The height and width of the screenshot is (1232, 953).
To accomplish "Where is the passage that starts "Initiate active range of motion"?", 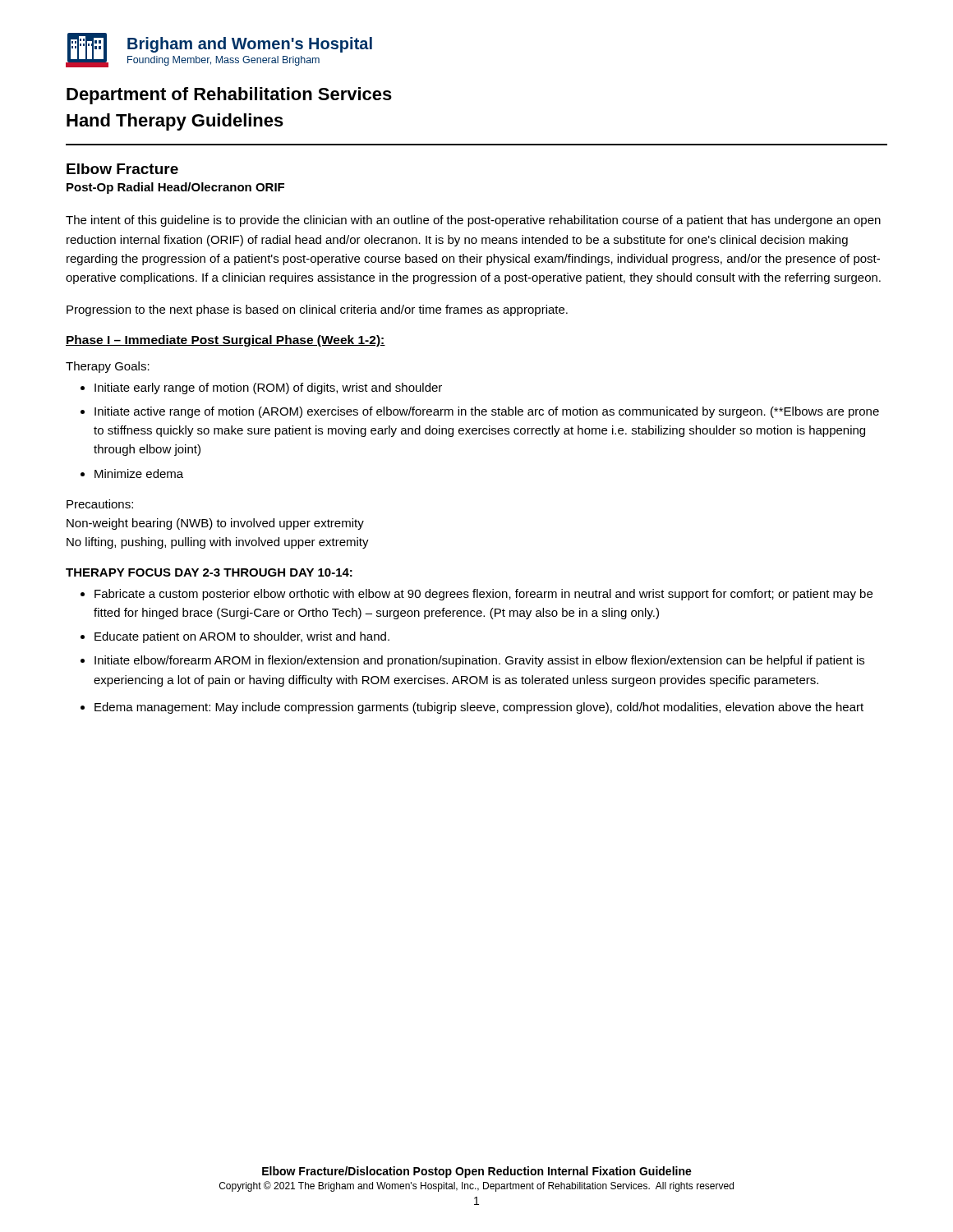I will point(487,430).
